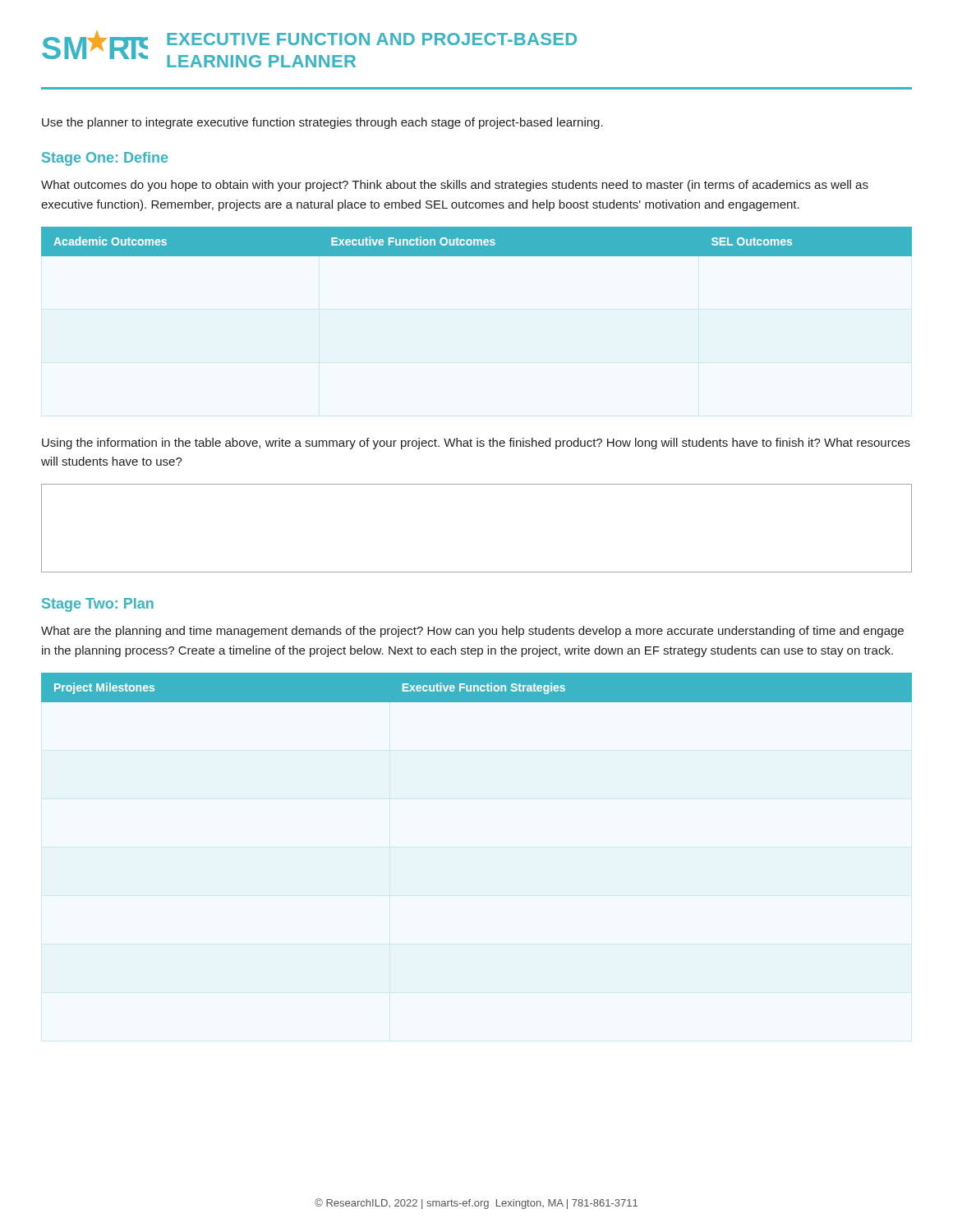Point to the block starting "Use the planner to"
Screen dimensions: 1232x953
[x=322, y=122]
